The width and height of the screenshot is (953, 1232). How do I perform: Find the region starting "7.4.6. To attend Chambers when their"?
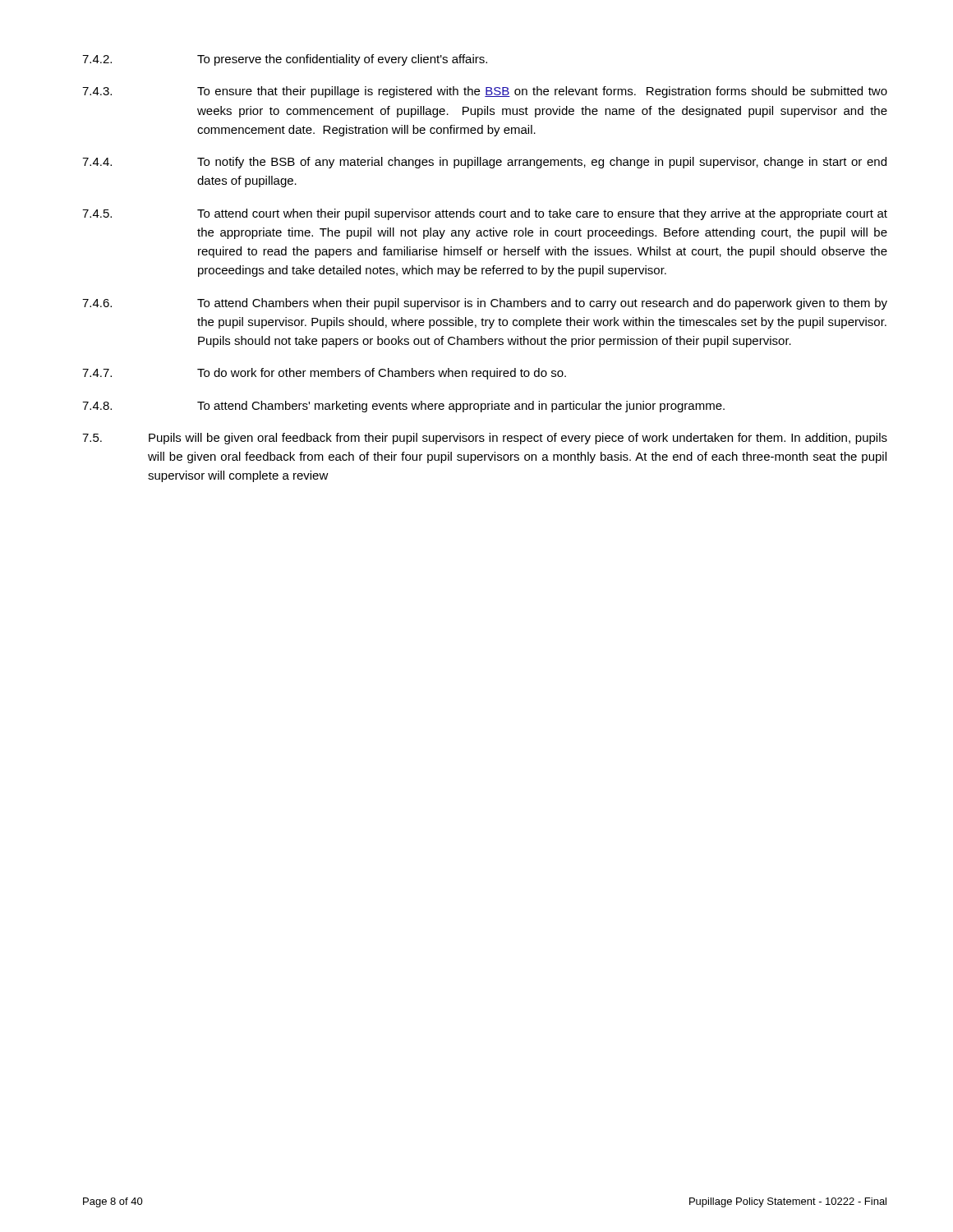[x=485, y=321]
